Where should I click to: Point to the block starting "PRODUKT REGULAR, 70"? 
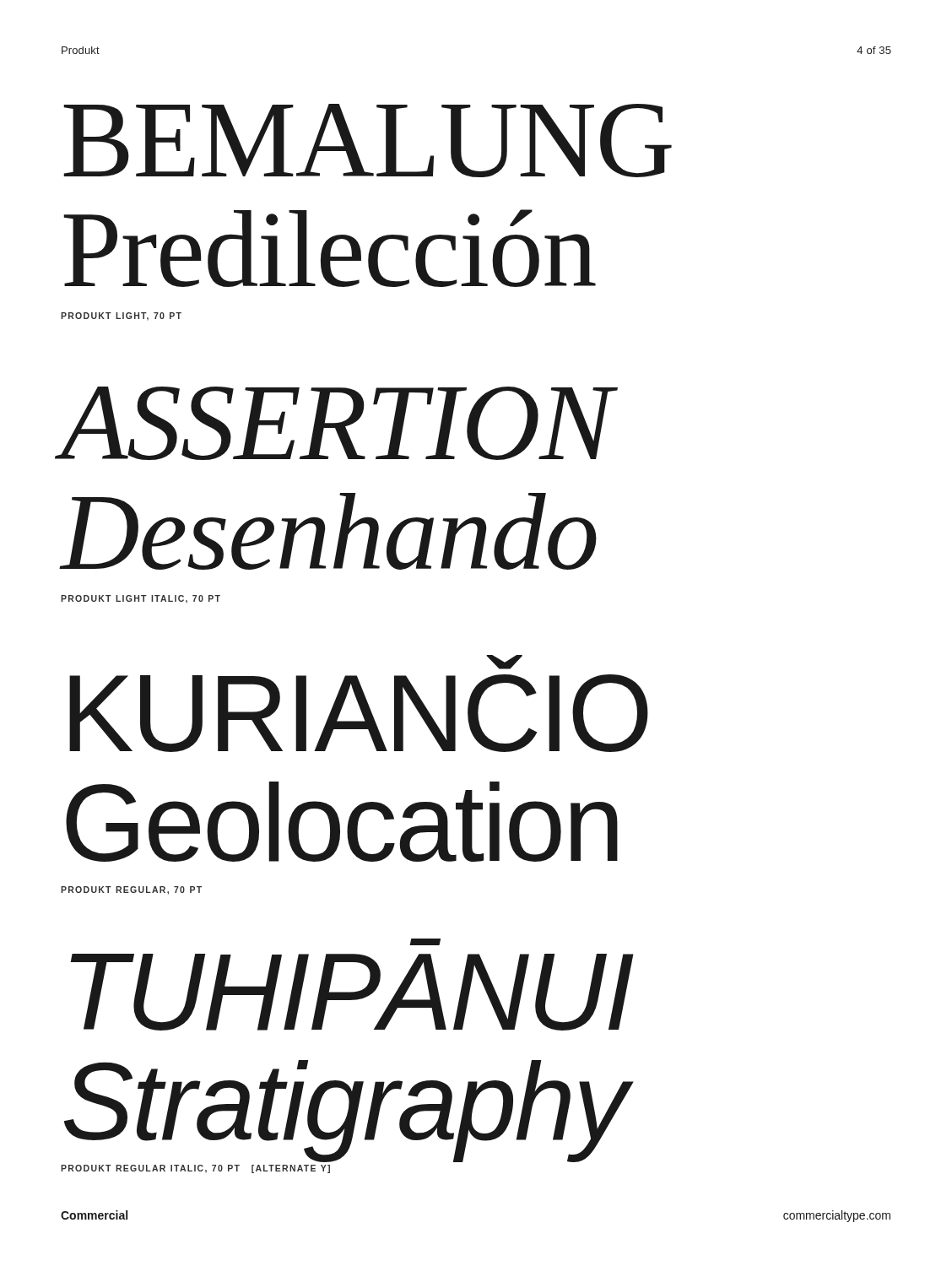[132, 890]
